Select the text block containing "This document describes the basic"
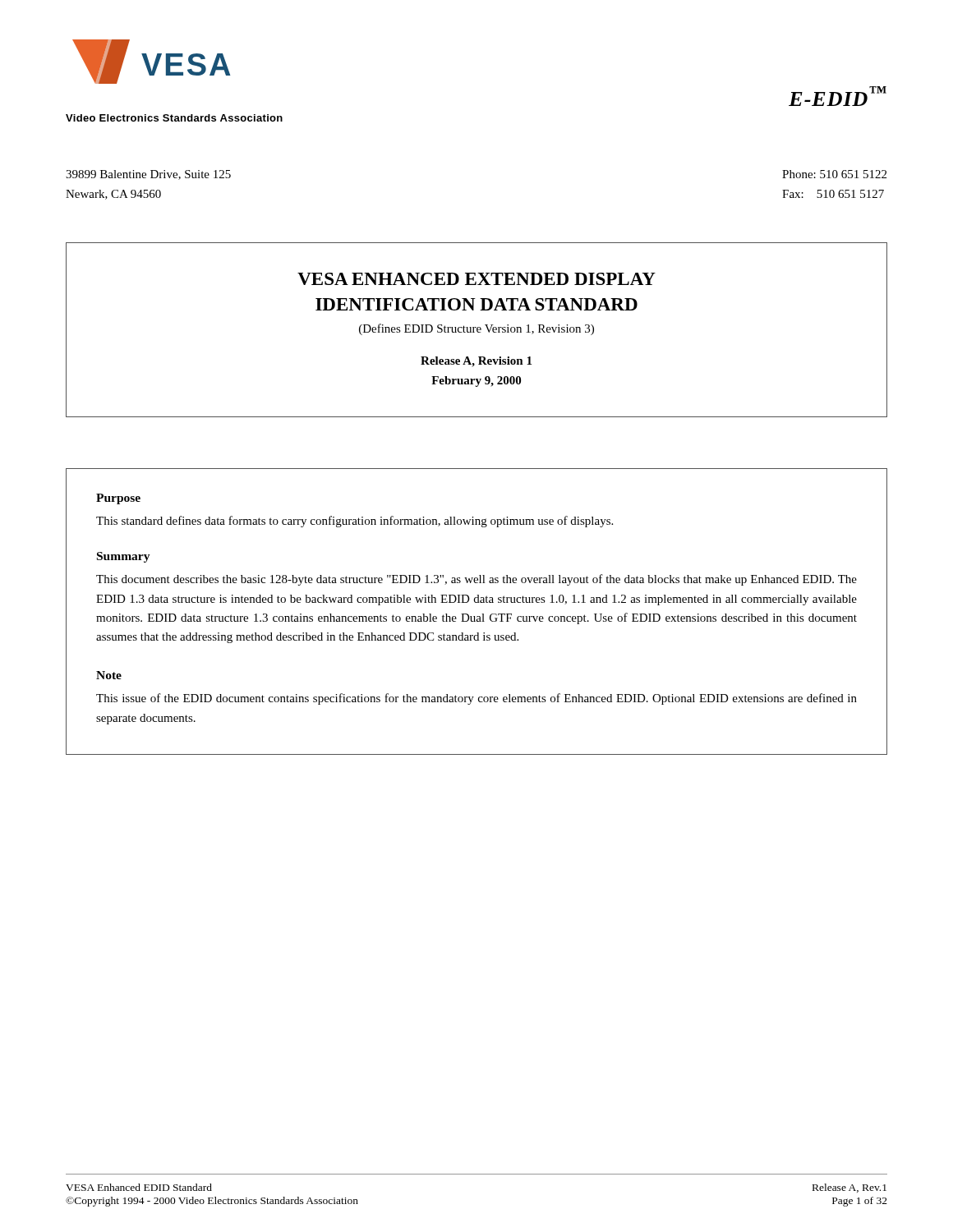Viewport: 953px width, 1232px height. pyautogui.click(x=476, y=608)
